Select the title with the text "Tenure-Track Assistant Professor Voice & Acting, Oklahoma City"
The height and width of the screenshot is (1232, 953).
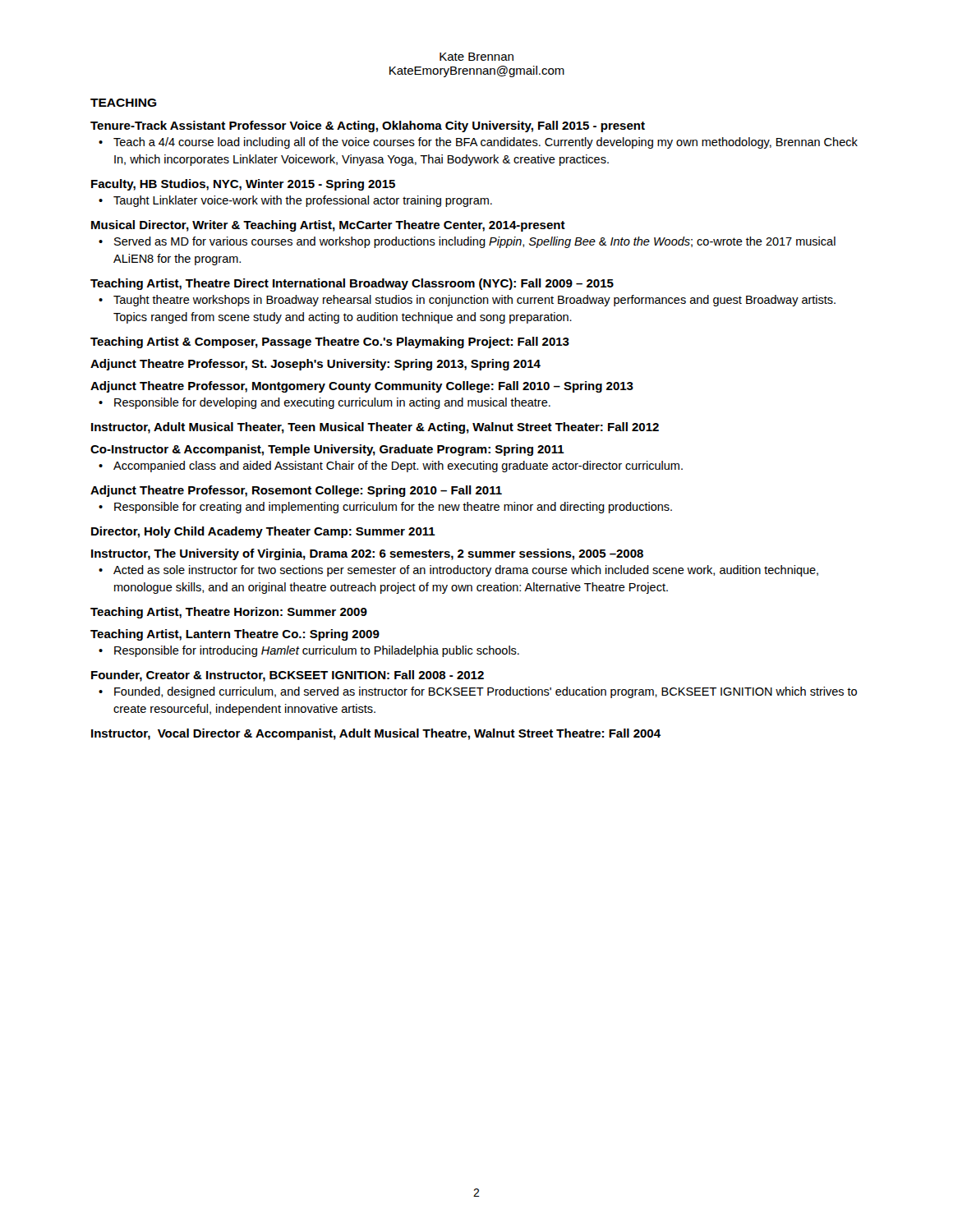pyautogui.click(x=368, y=125)
